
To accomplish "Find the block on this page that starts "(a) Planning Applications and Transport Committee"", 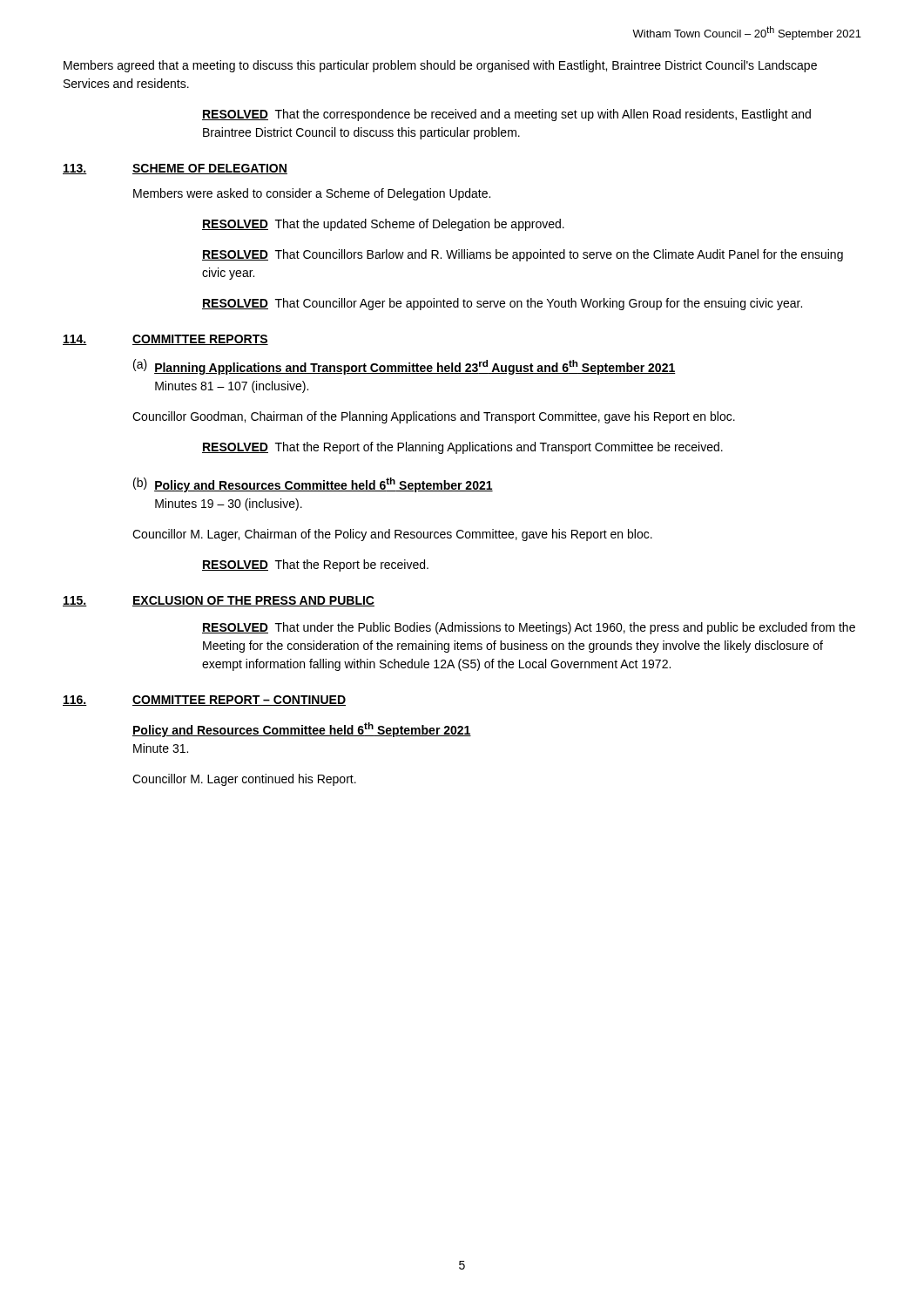I will [497, 375].
